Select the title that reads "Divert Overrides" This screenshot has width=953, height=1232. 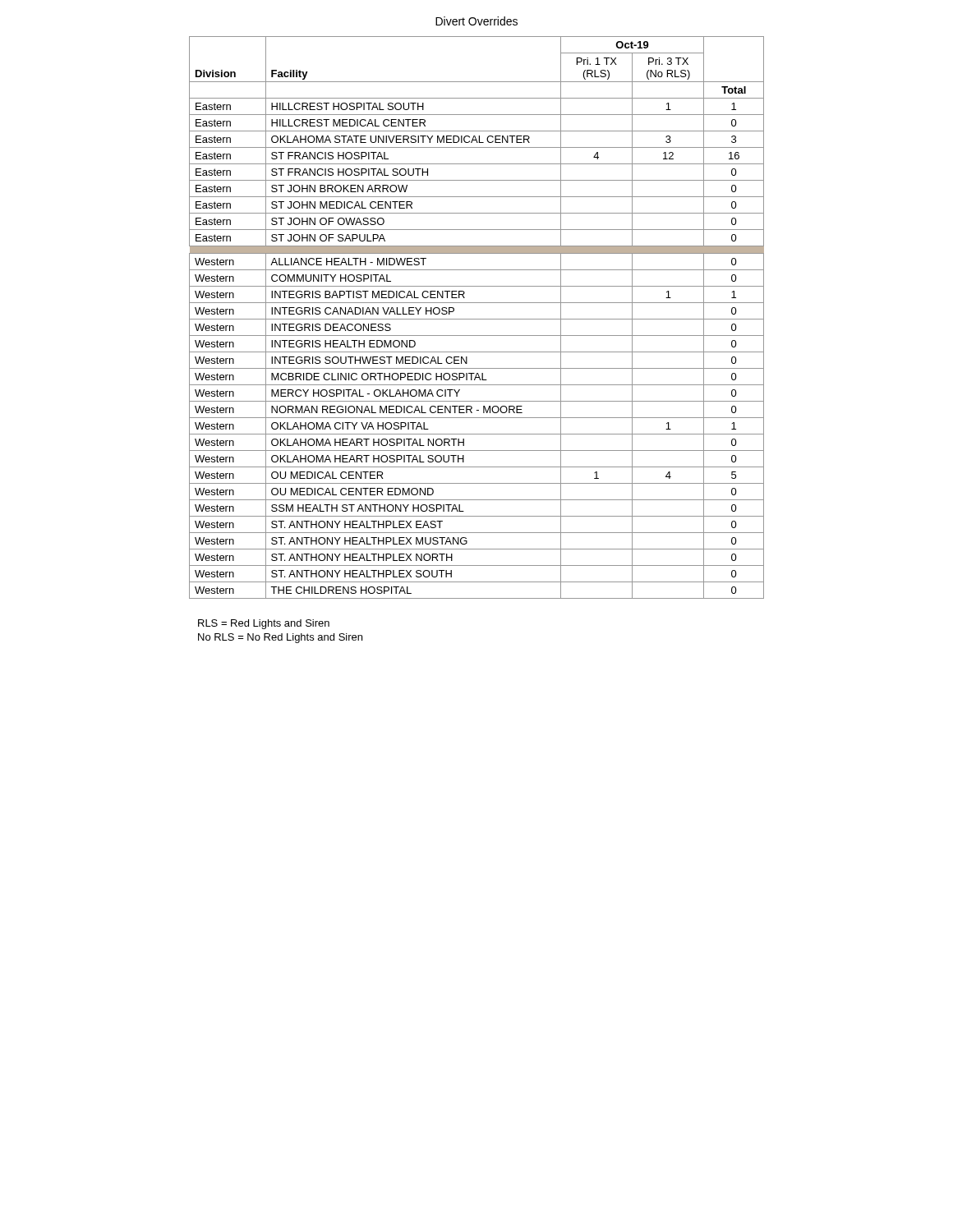(476, 21)
